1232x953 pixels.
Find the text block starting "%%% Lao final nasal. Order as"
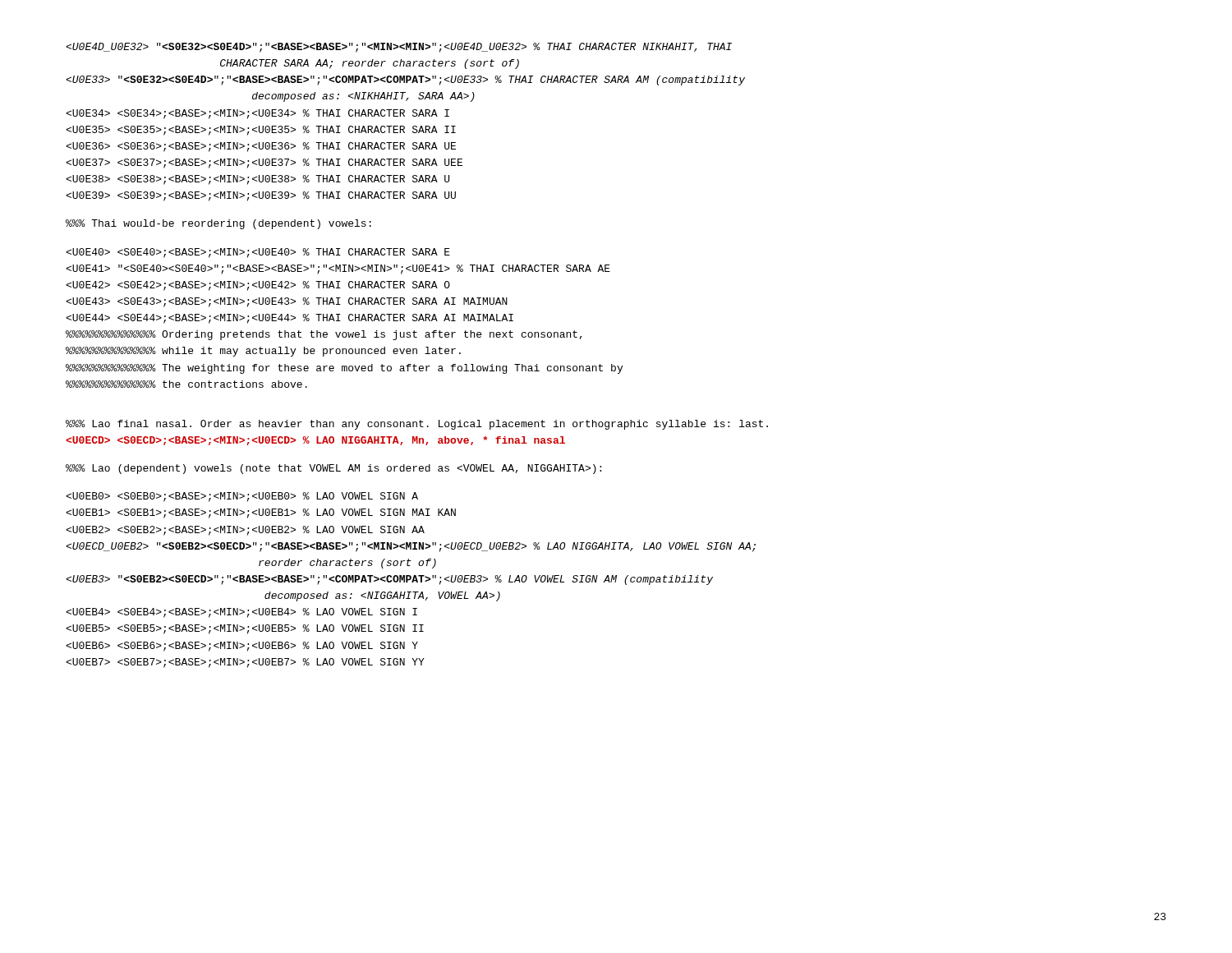pos(418,432)
